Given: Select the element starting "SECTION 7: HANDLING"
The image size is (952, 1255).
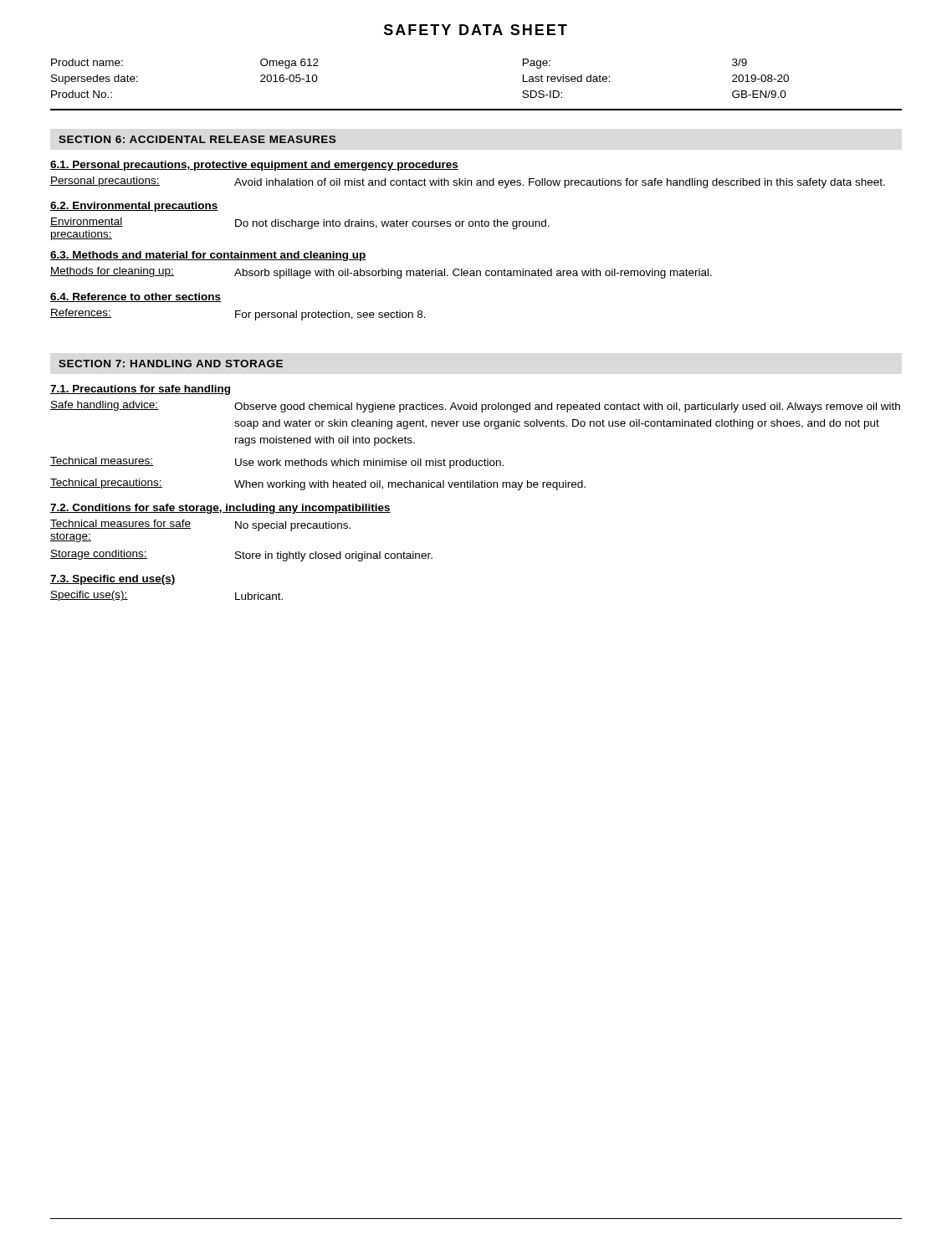Looking at the screenshot, I should point(171,363).
